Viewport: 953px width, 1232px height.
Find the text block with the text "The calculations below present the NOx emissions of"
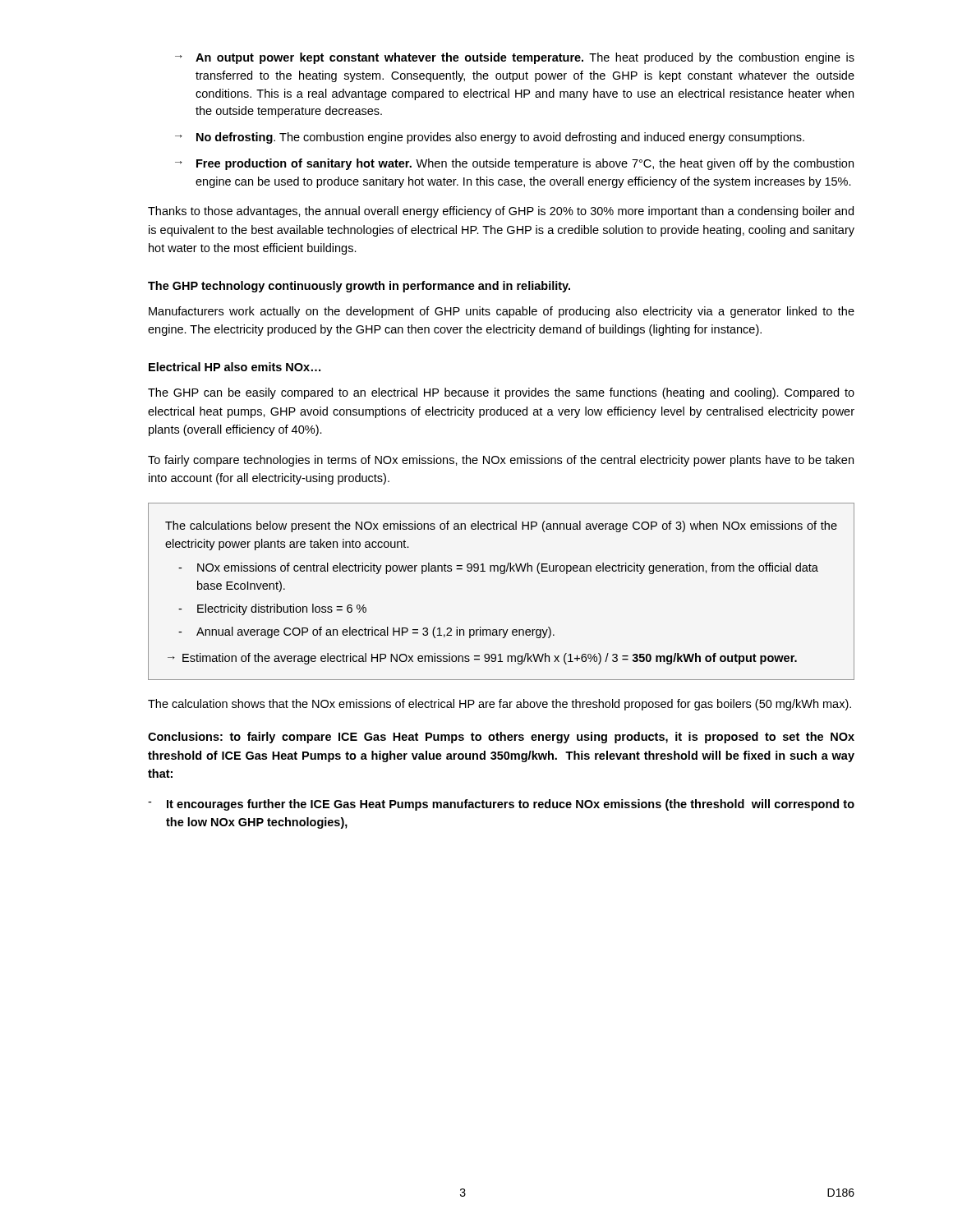pyautogui.click(x=501, y=526)
